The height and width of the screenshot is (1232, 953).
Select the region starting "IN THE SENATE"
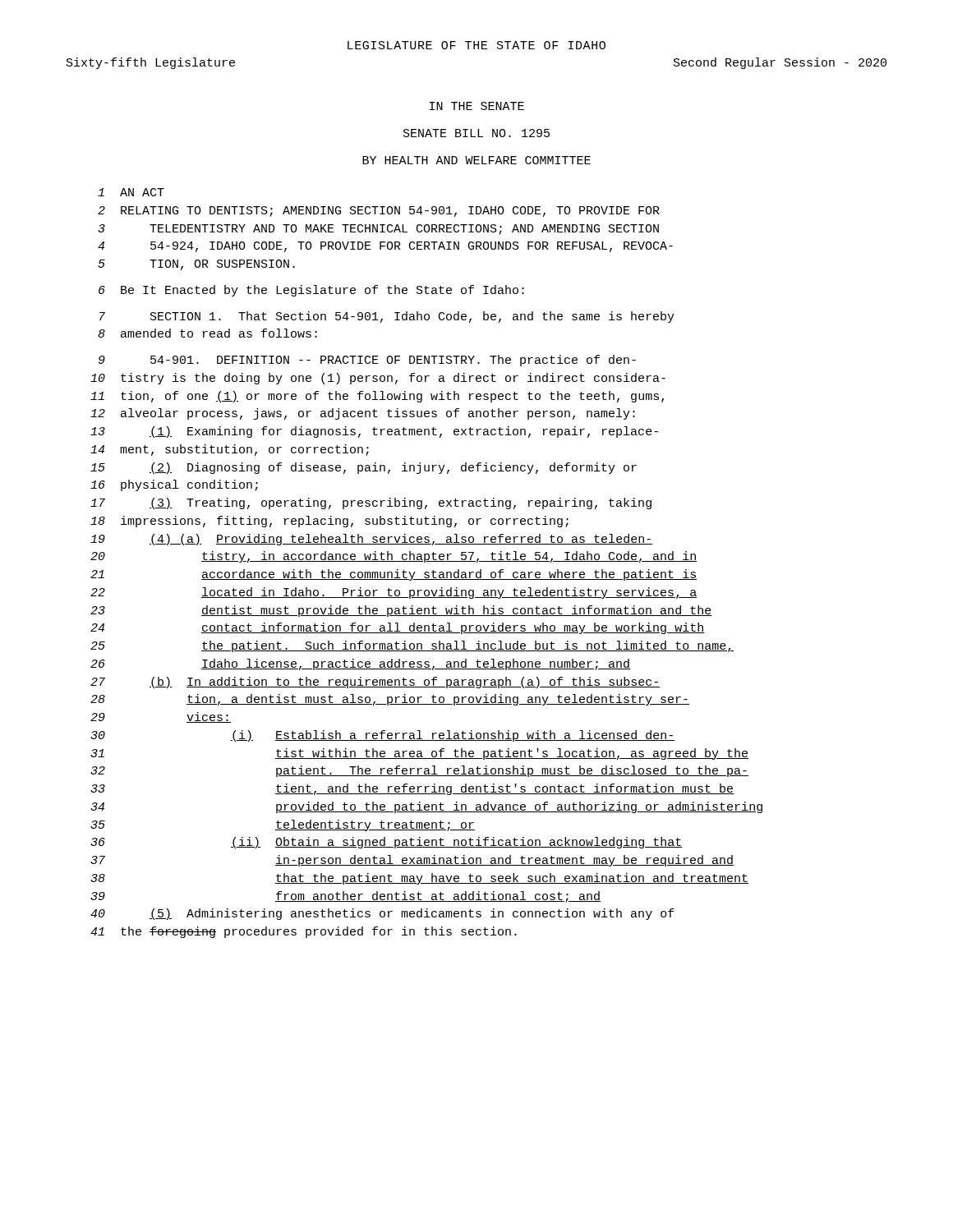[x=476, y=107]
